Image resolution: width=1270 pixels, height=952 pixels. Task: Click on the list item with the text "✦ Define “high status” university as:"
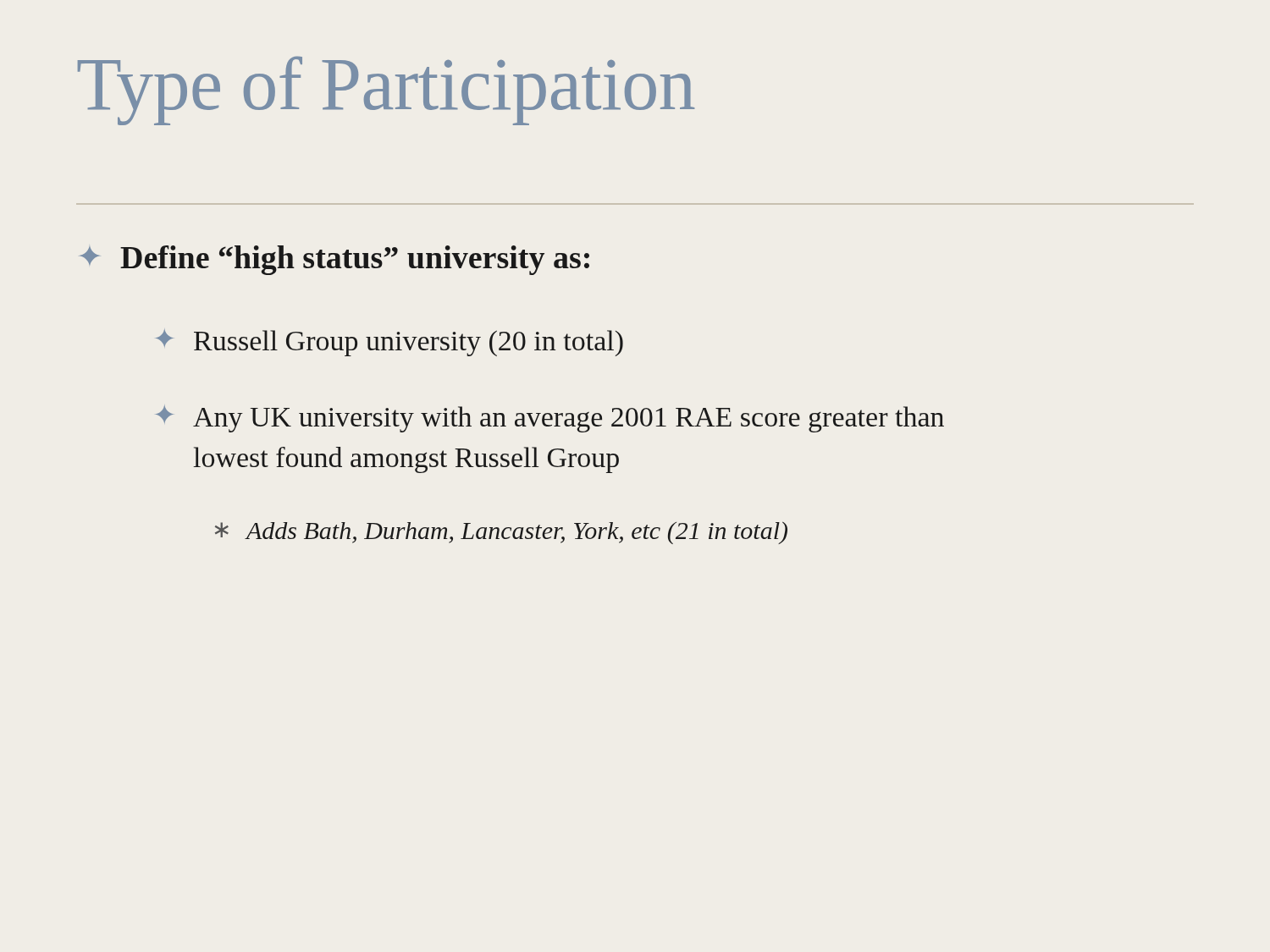(x=334, y=258)
